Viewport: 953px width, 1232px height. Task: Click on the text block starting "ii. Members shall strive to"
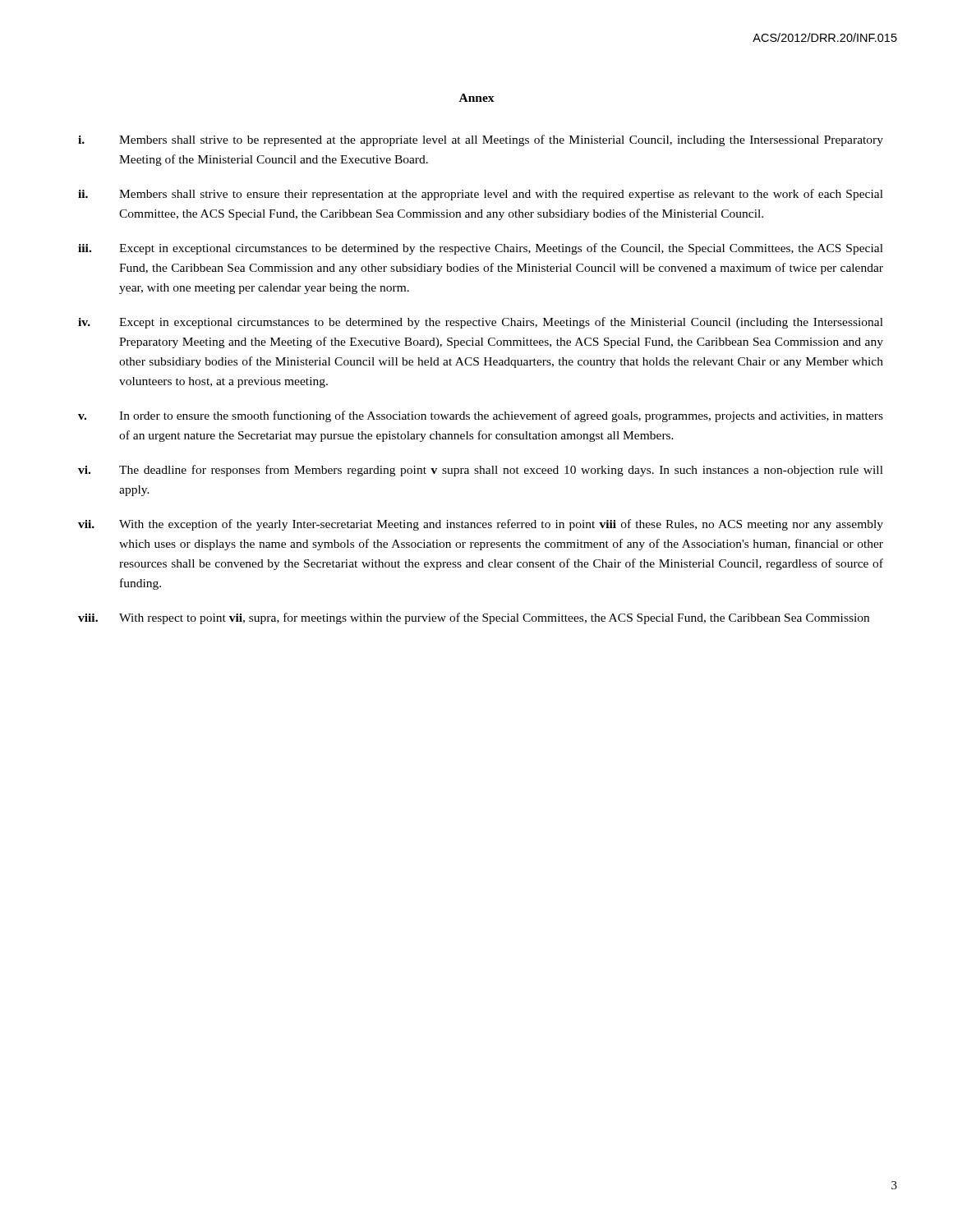481,204
